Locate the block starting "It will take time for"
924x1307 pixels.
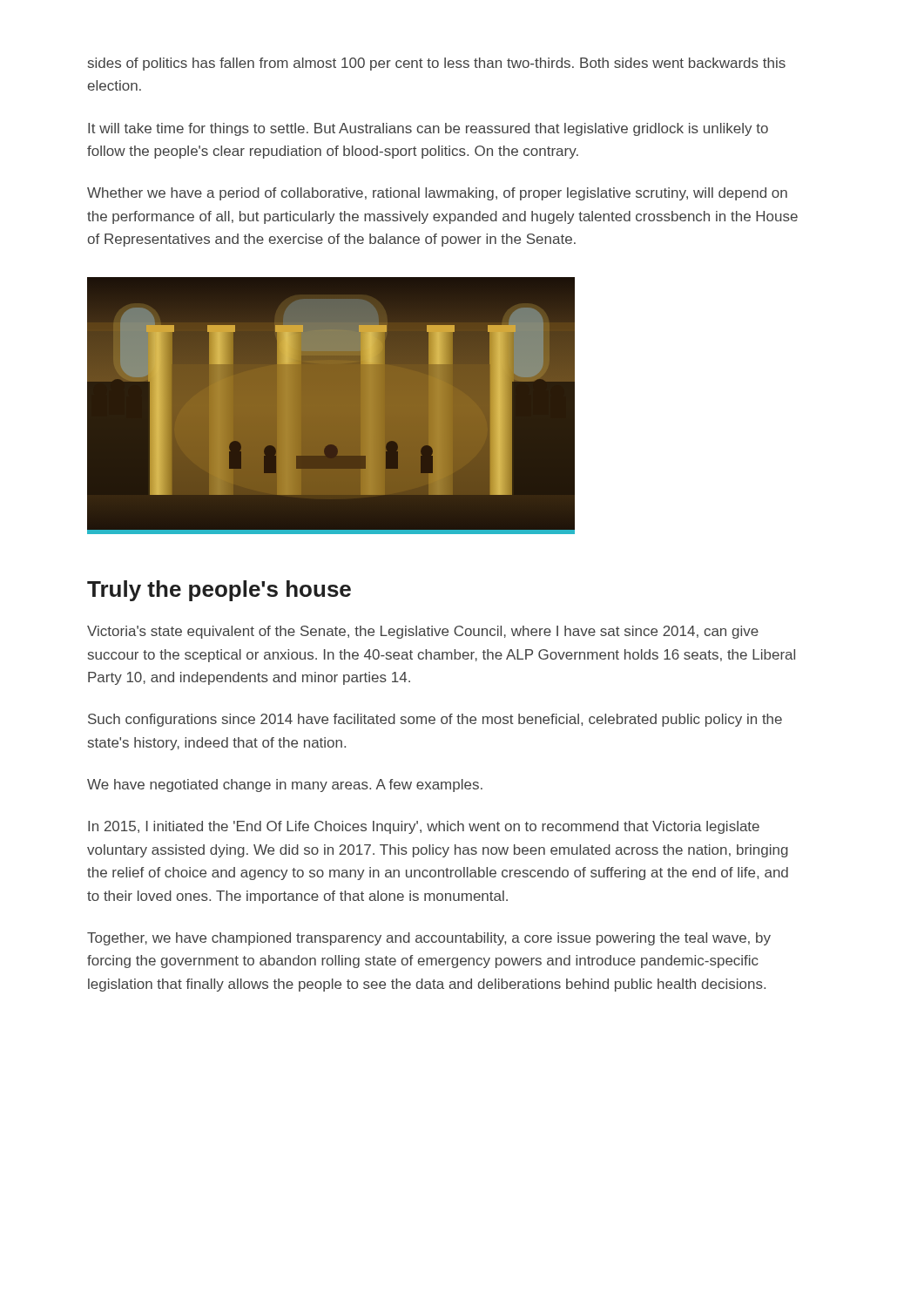(428, 140)
